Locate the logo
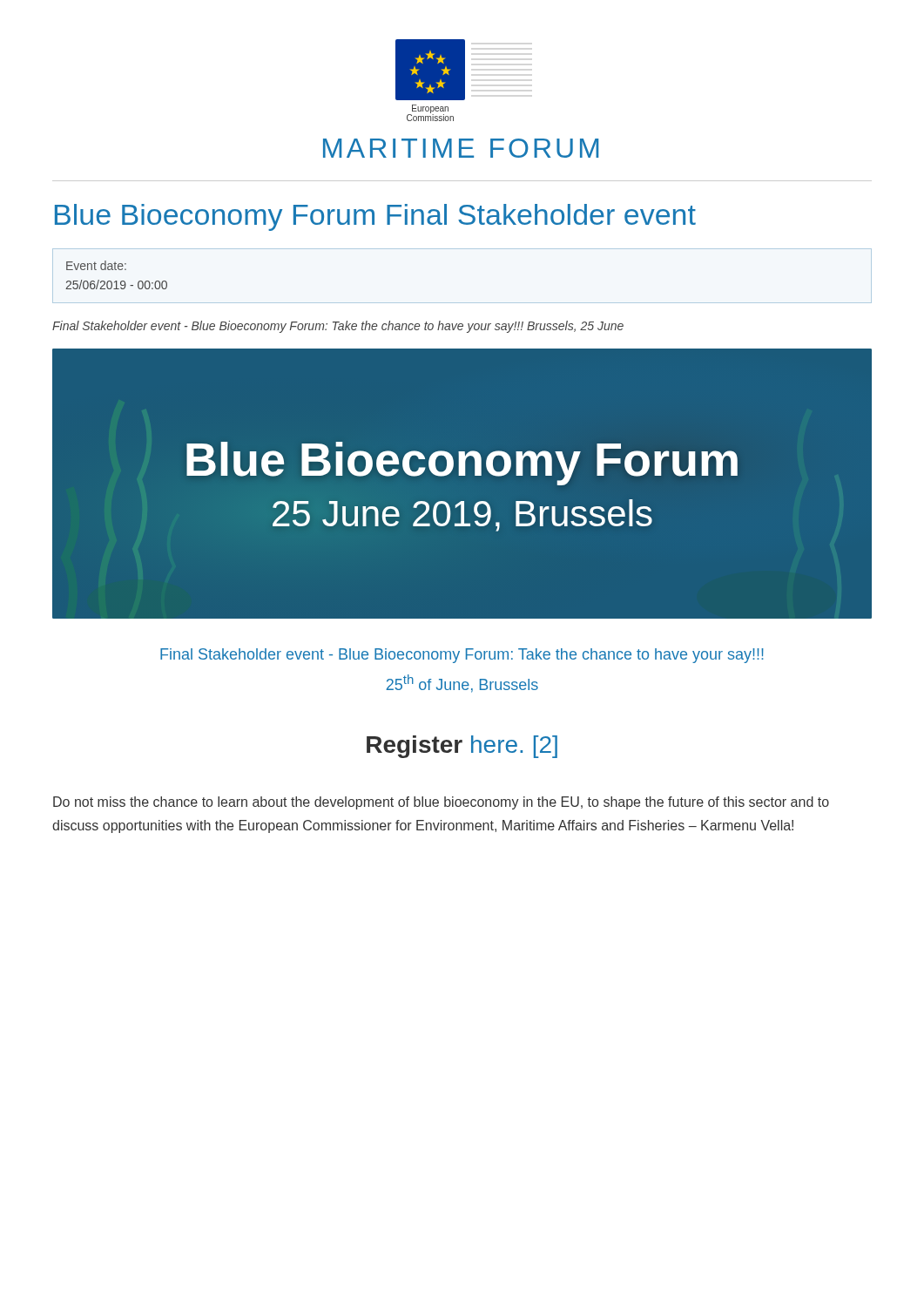This screenshot has height=1307, width=924. [x=462, y=65]
